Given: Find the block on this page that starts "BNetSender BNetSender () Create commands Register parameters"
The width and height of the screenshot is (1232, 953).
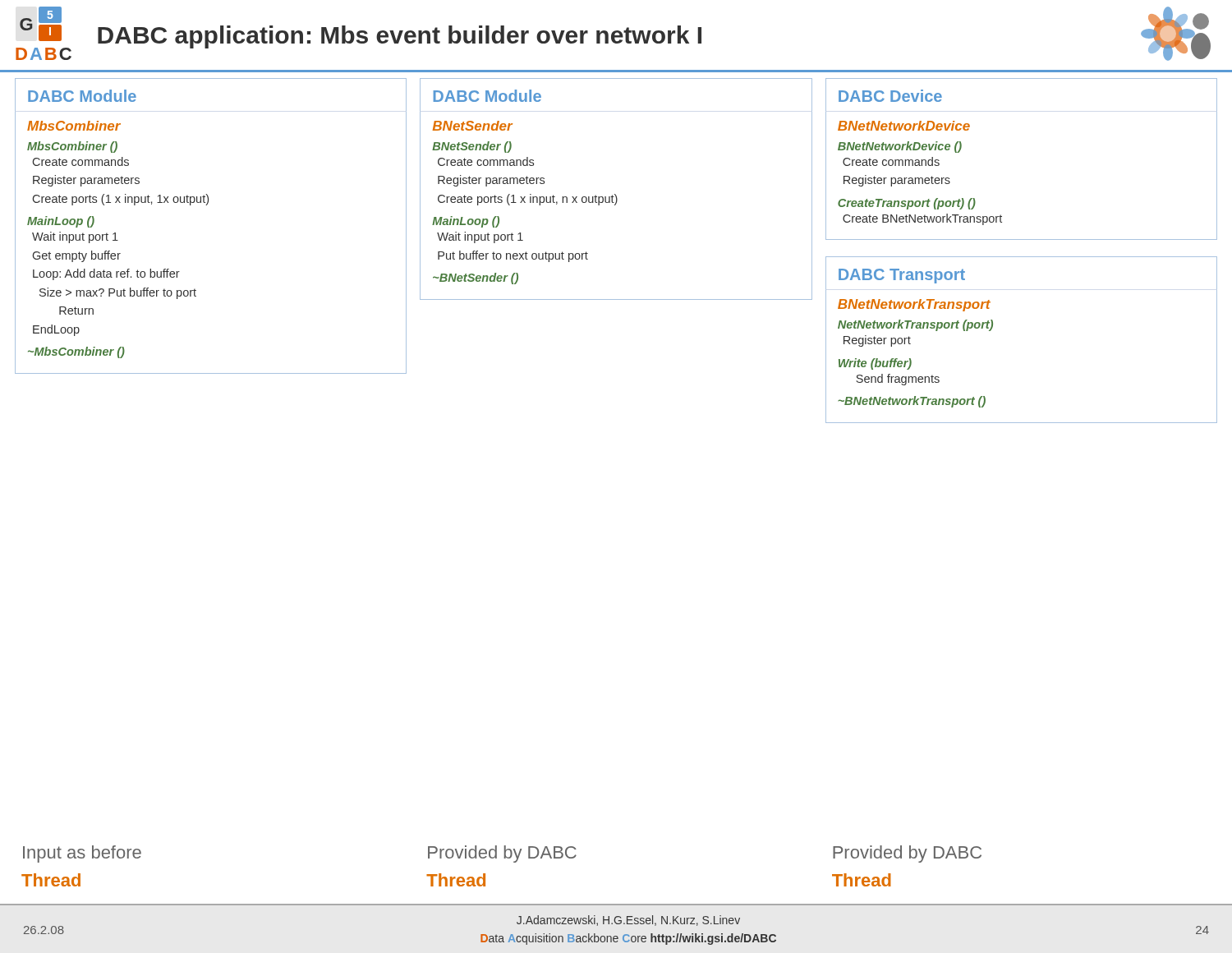Looking at the screenshot, I should tap(616, 201).
